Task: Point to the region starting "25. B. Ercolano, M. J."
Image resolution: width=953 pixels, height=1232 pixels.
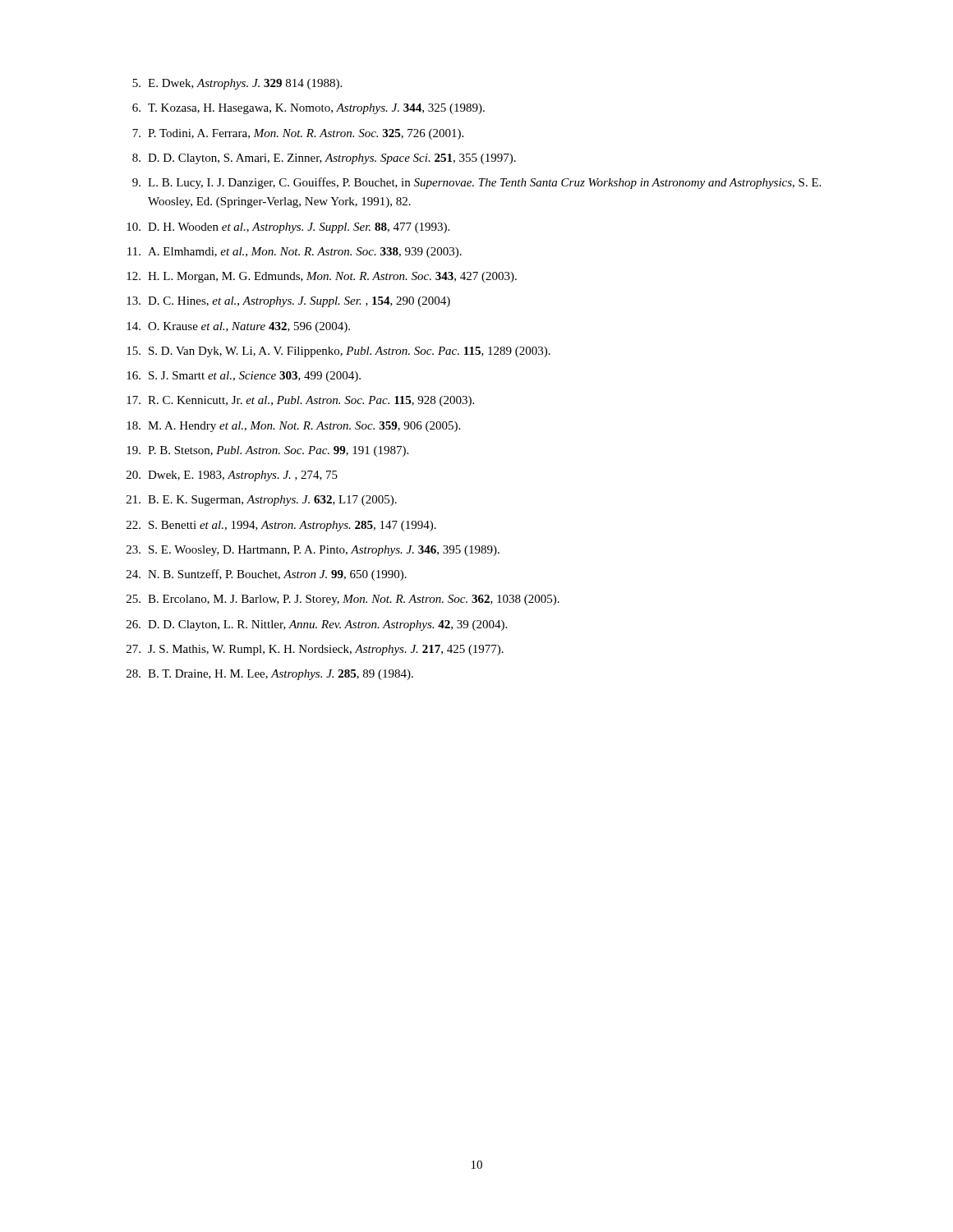Action: pos(476,599)
